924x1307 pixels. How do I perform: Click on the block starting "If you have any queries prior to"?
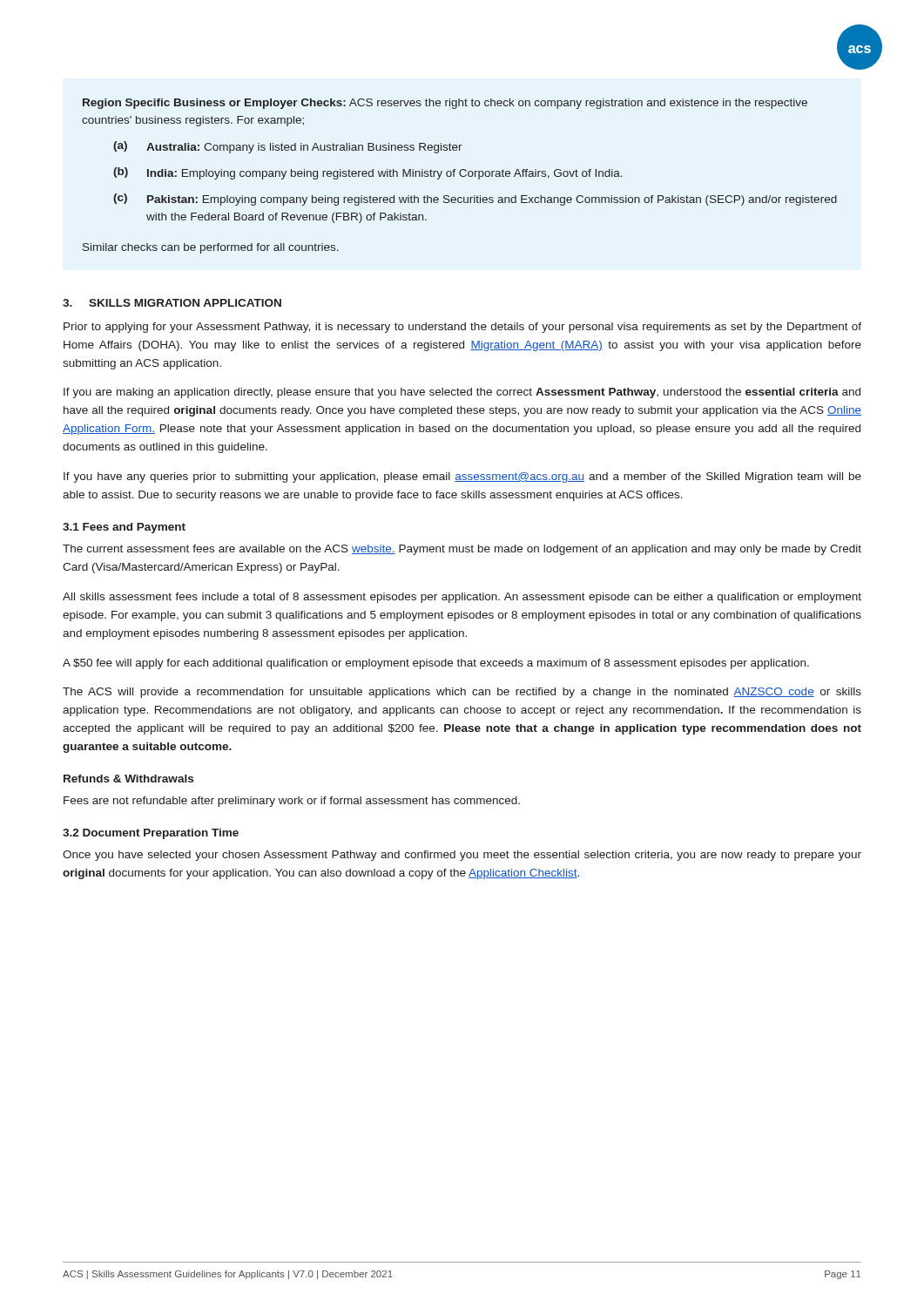point(462,486)
